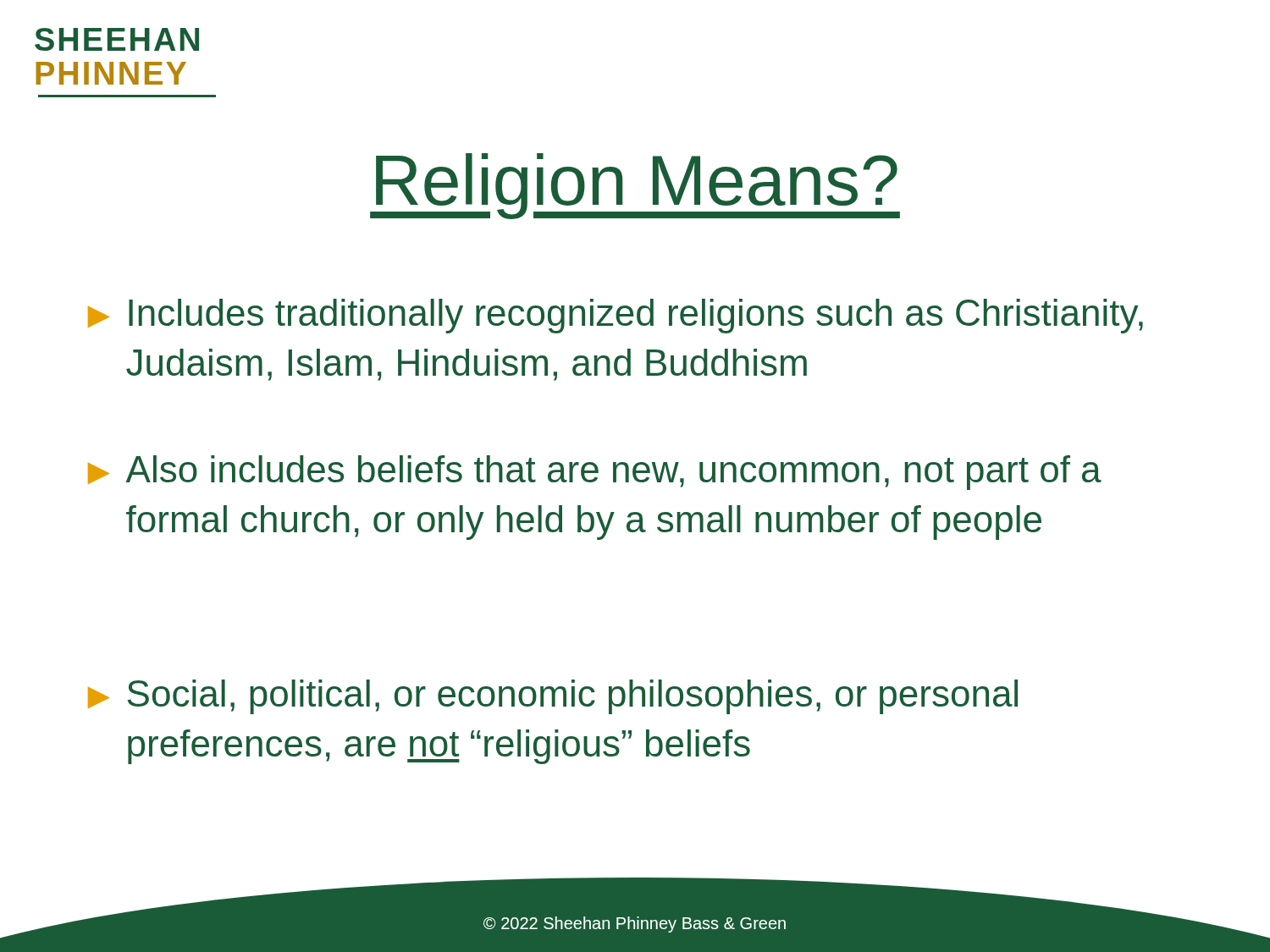Find the list item that says "►Also includes beliefs that"
This screenshot has height=952, width=1270.
(639, 495)
